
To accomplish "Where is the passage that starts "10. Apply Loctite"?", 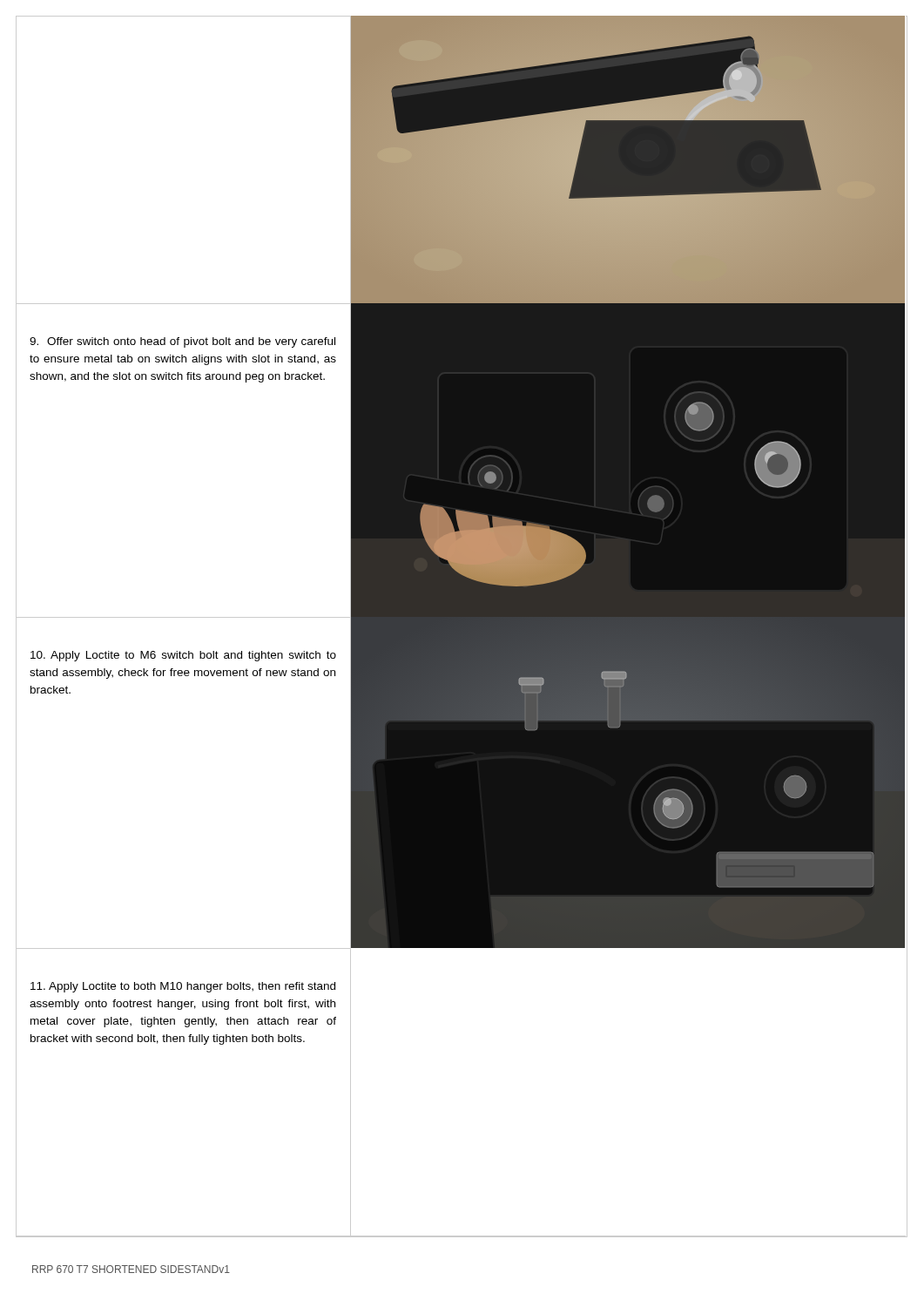I will [x=183, y=673].
